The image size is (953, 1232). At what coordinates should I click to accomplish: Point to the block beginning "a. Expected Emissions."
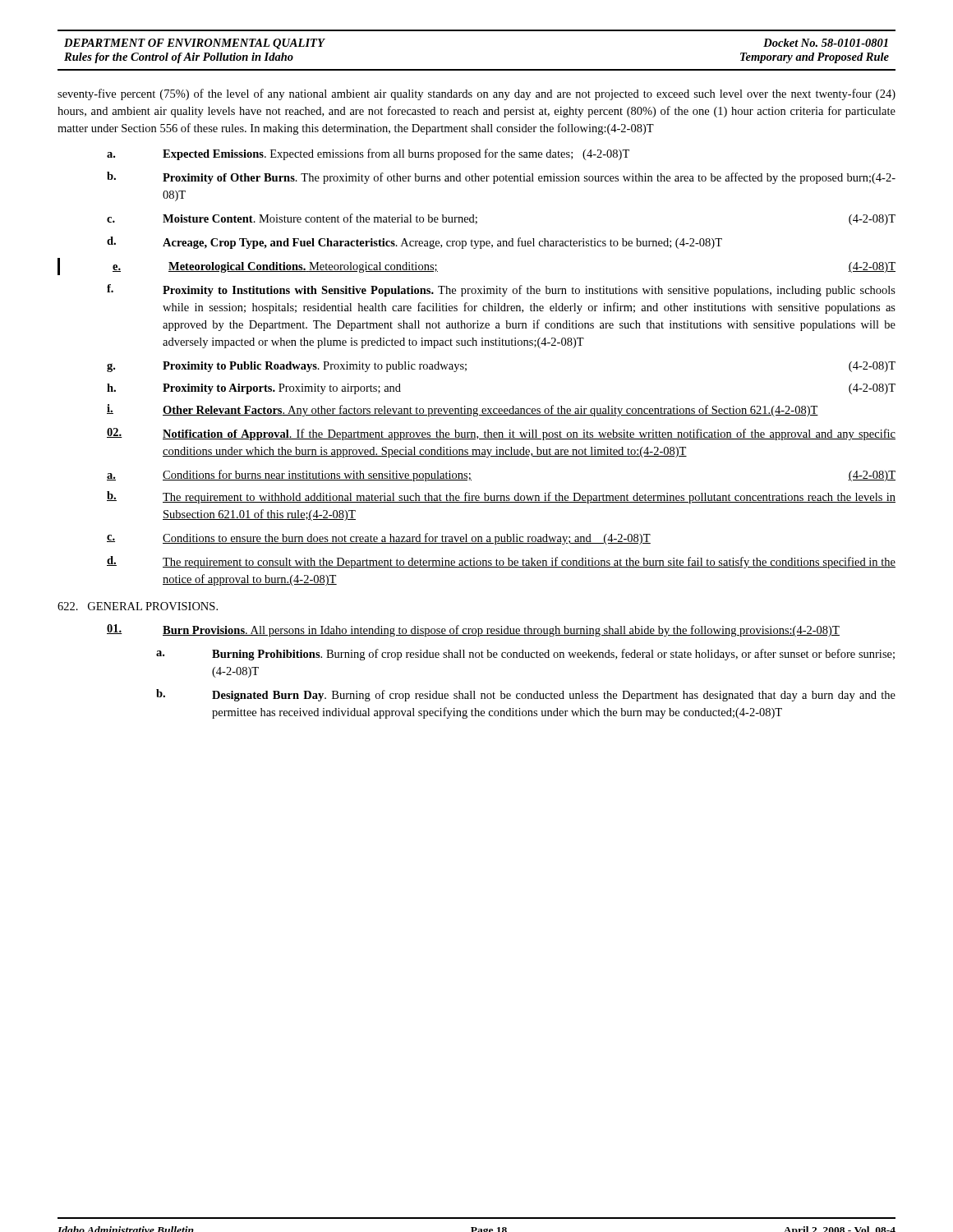point(476,154)
